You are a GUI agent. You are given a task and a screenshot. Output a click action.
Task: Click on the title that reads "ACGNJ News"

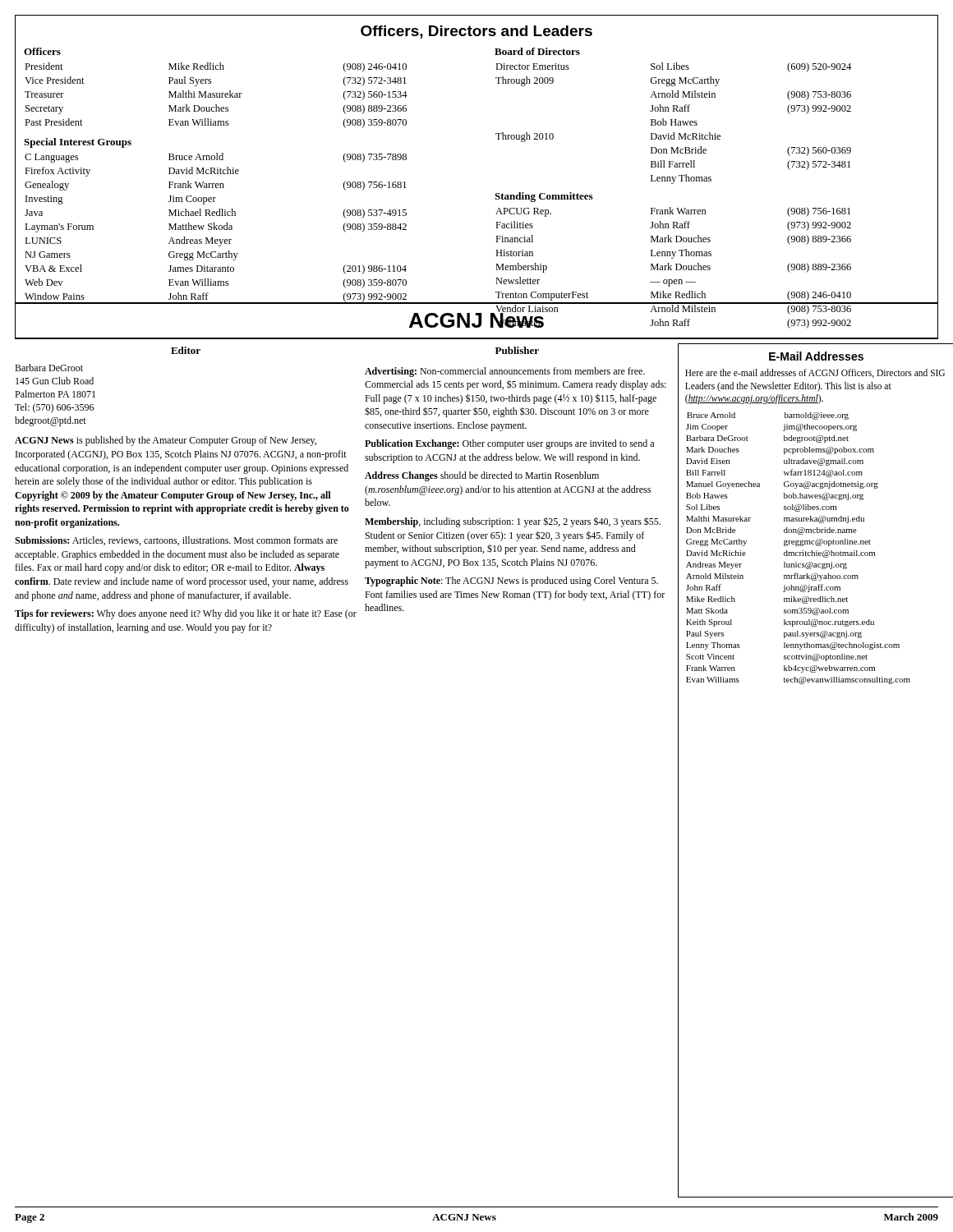pyautogui.click(x=476, y=320)
